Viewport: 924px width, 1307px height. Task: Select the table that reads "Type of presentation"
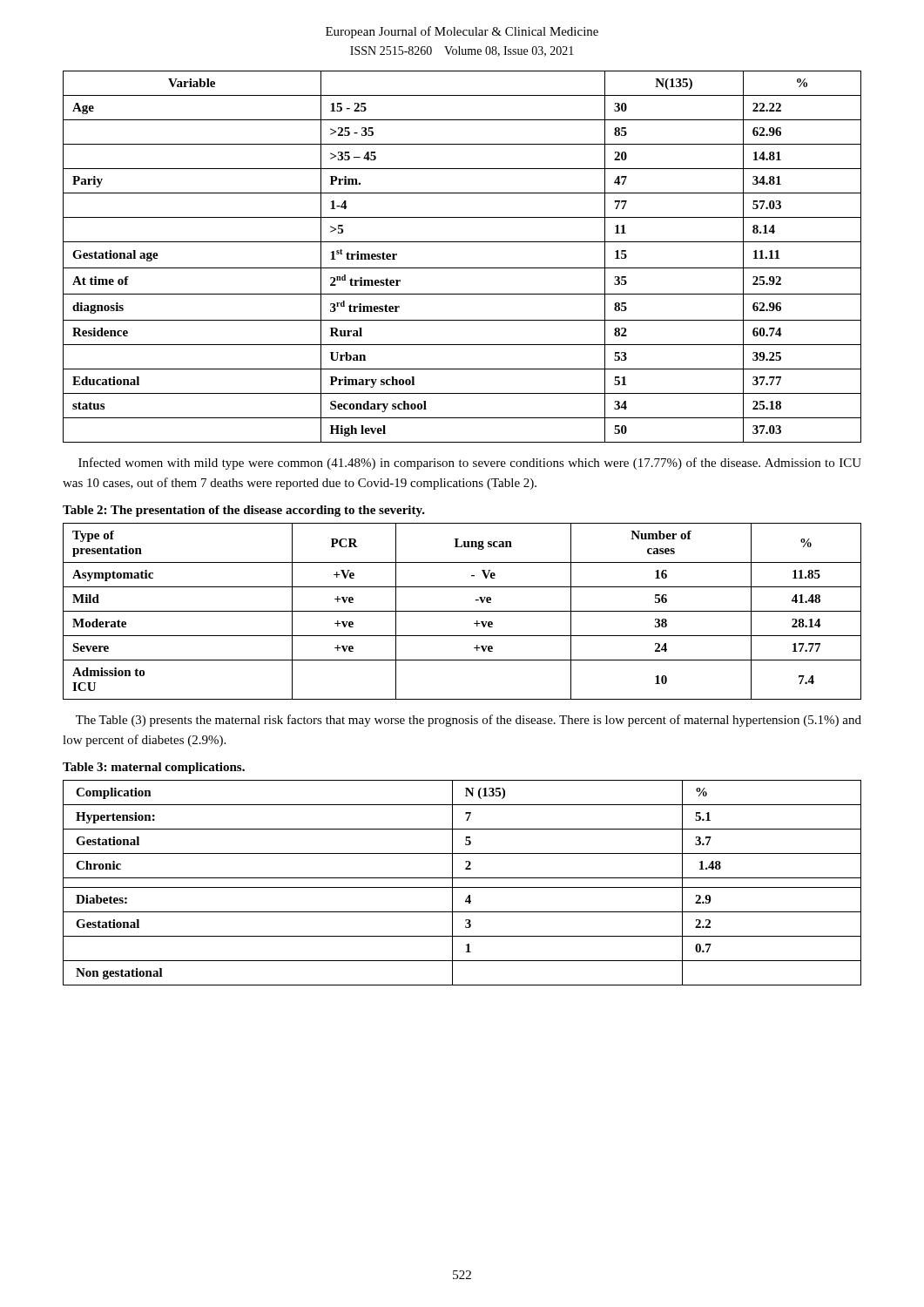(462, 611)
